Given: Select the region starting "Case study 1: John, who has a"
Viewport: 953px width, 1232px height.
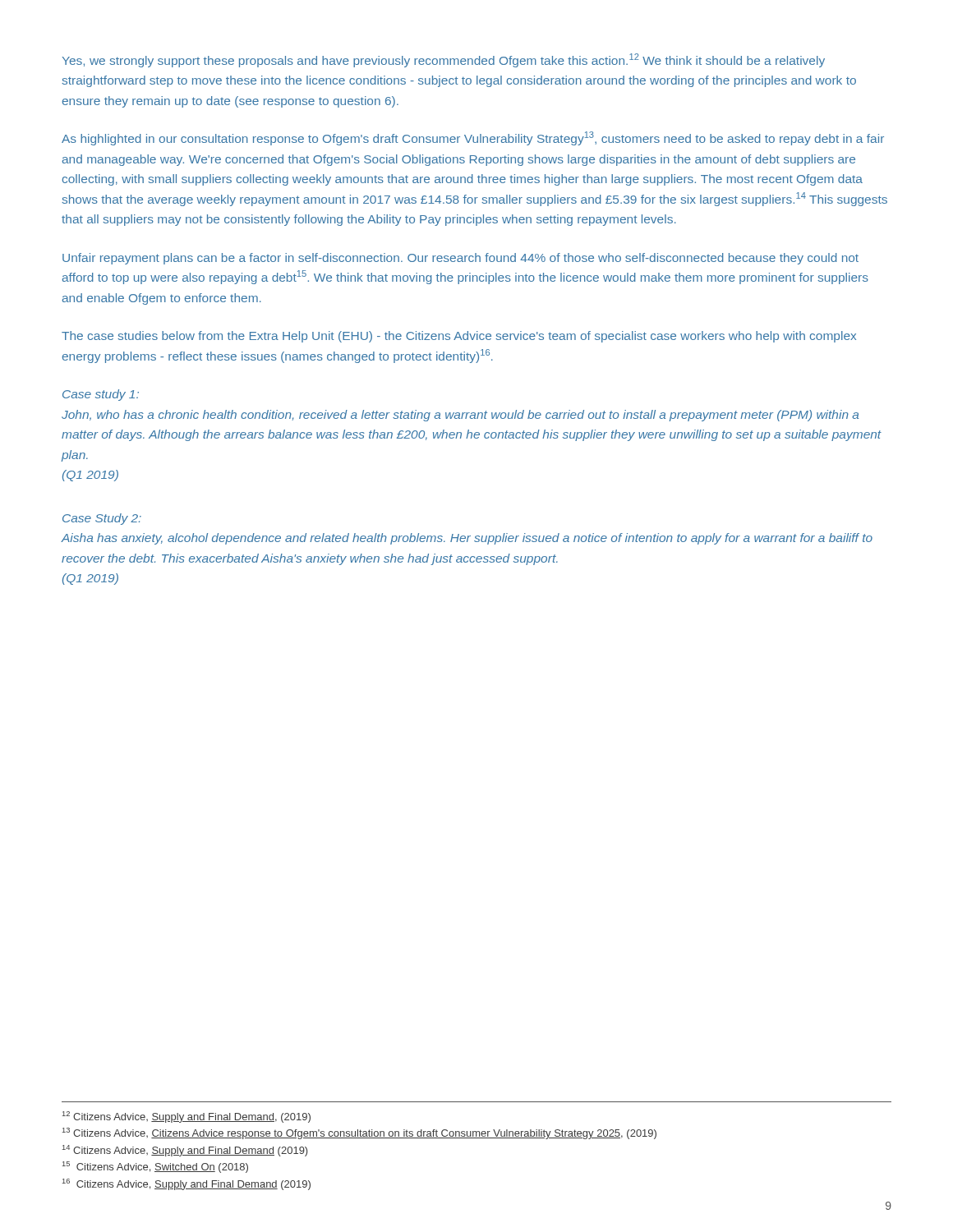Looking at the screenshot, I should coord(471,434).
